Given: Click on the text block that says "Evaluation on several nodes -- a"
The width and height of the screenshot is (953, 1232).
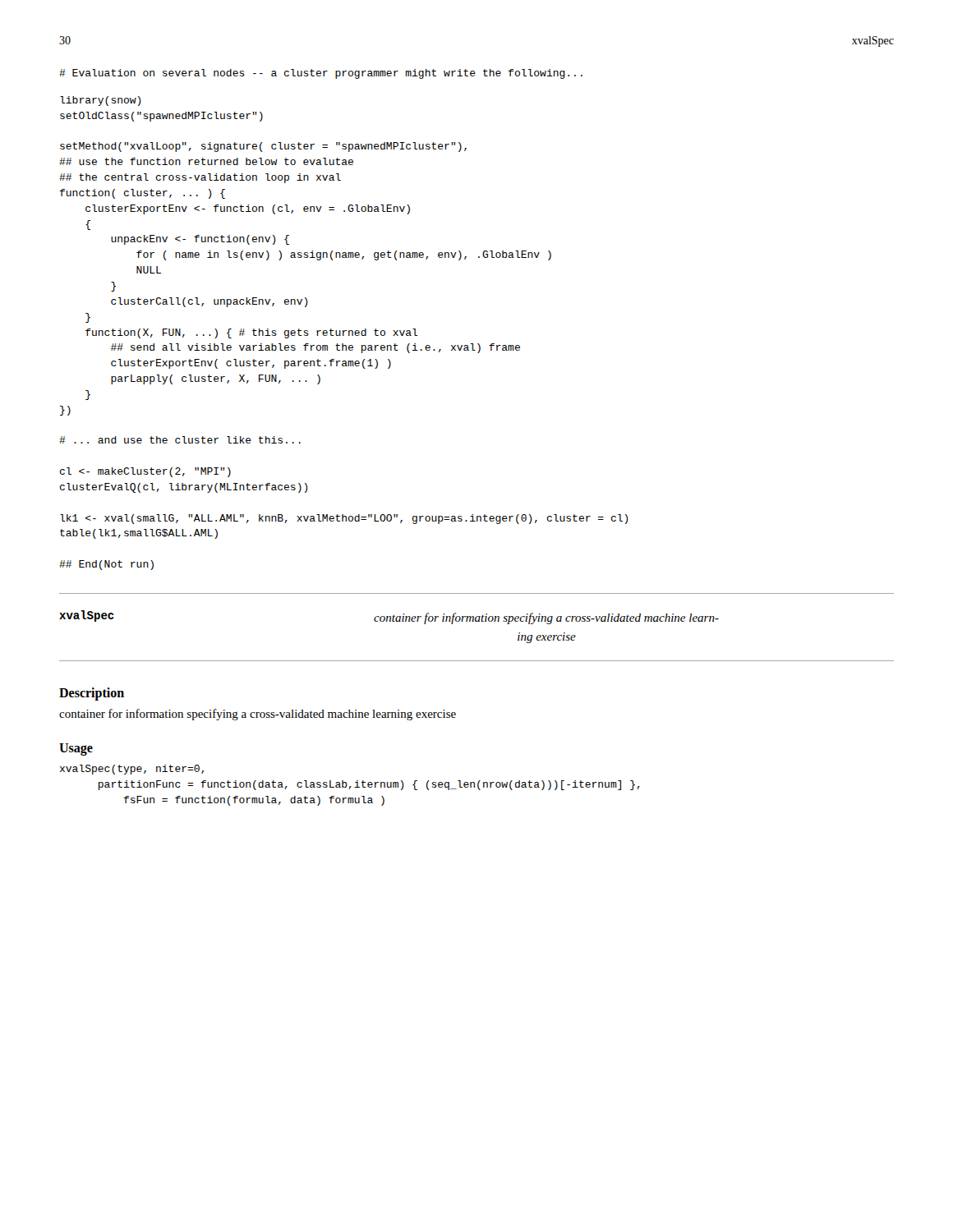Looking at the screenshot, I should [322, 74].
